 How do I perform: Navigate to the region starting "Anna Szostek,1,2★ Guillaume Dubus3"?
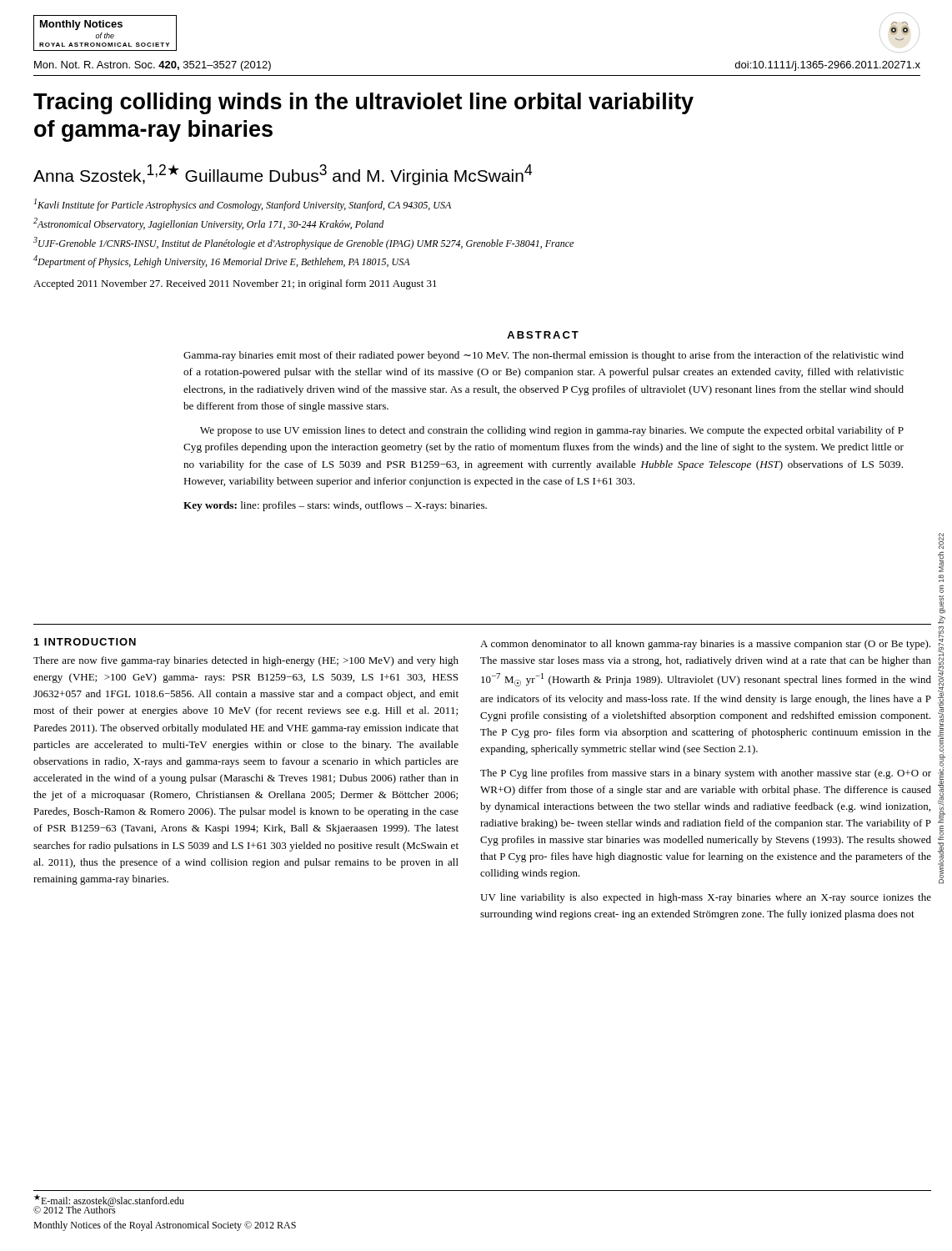pyautogui.click(x=283, y=173)
